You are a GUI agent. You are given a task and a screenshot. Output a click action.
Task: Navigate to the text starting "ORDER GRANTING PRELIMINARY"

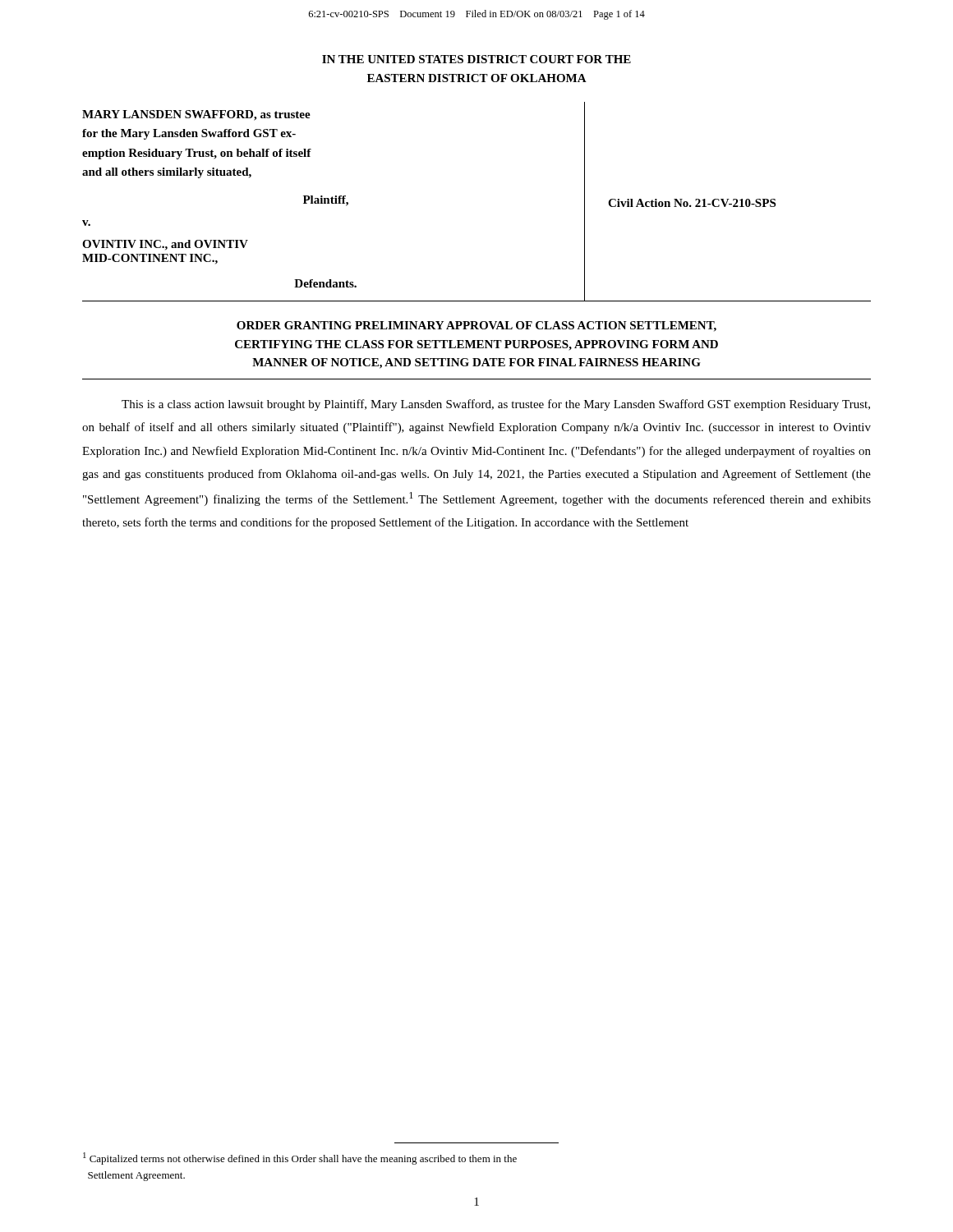coord(476,344)
